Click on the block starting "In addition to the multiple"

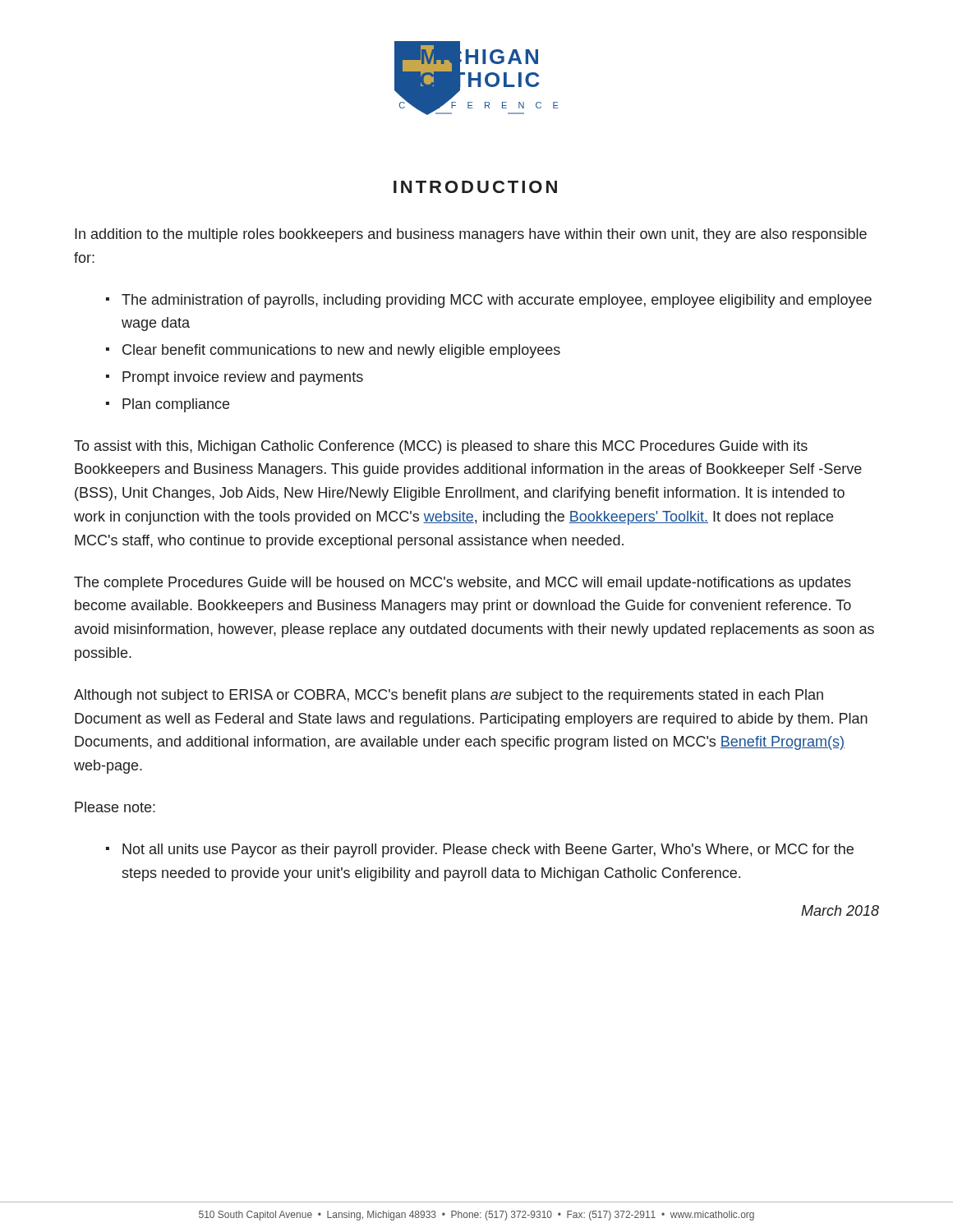tap(471, 246)
